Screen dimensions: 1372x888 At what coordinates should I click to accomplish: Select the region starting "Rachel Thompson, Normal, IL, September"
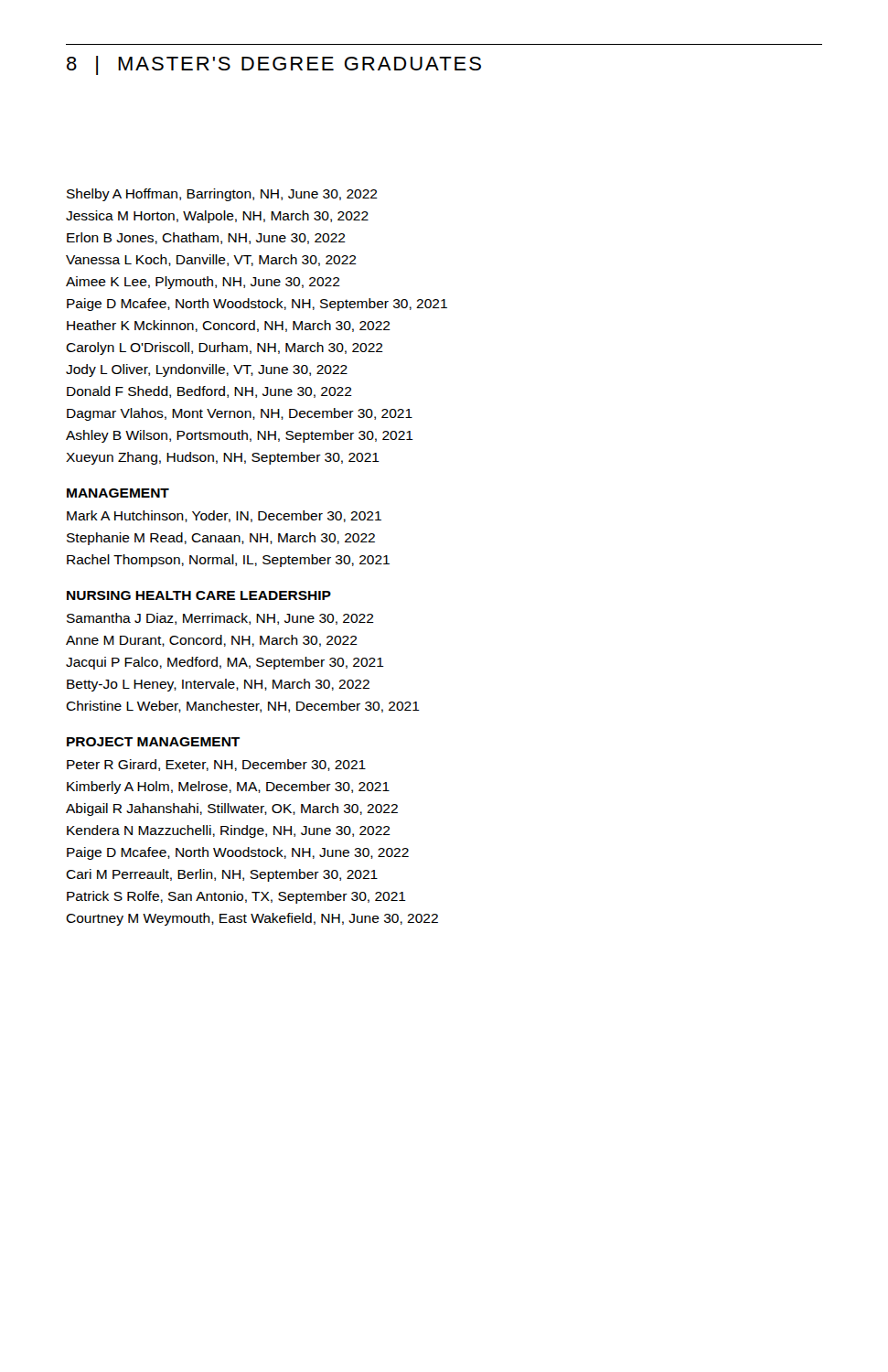pos(228,560)
